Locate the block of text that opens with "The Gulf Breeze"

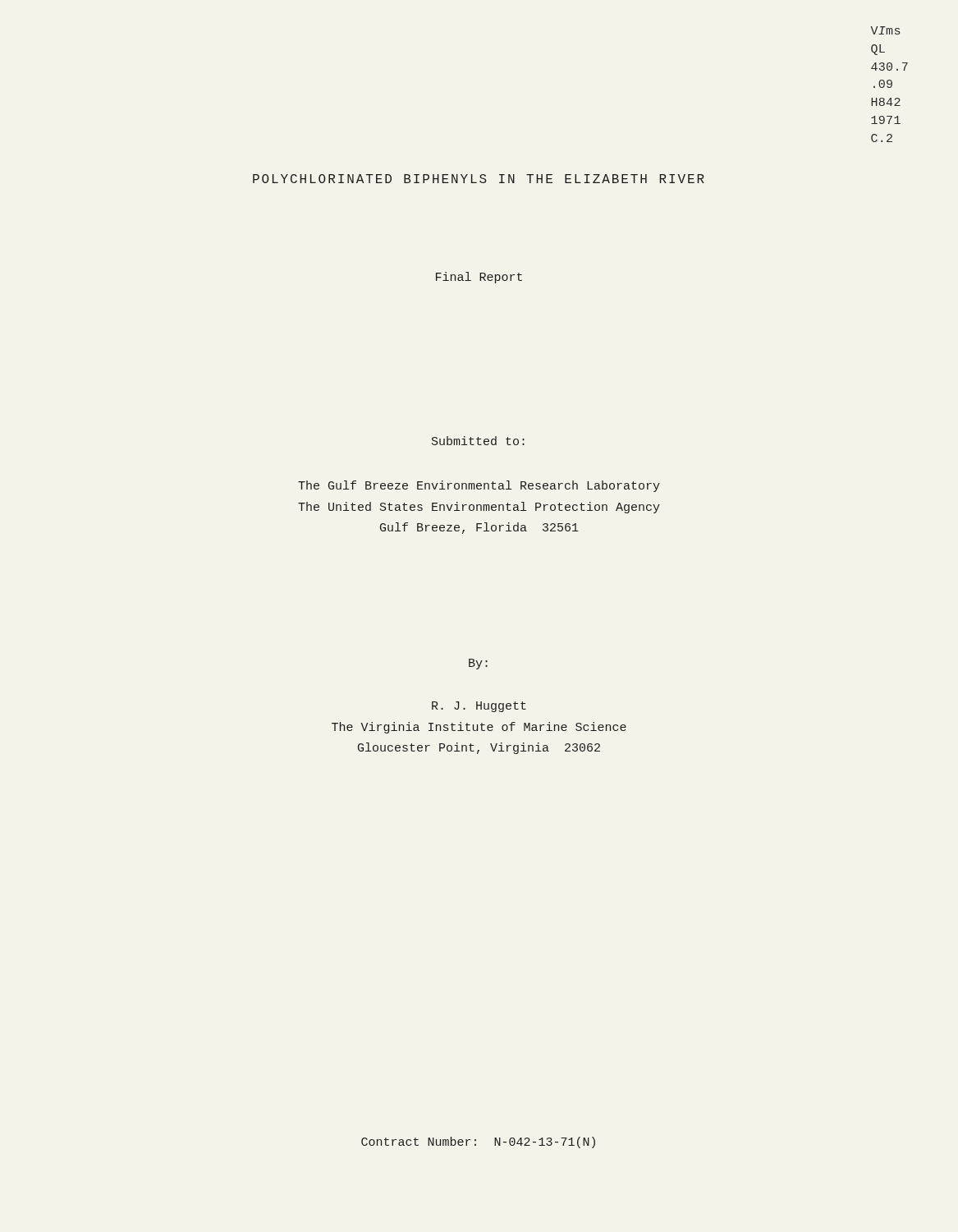point(479,508)
